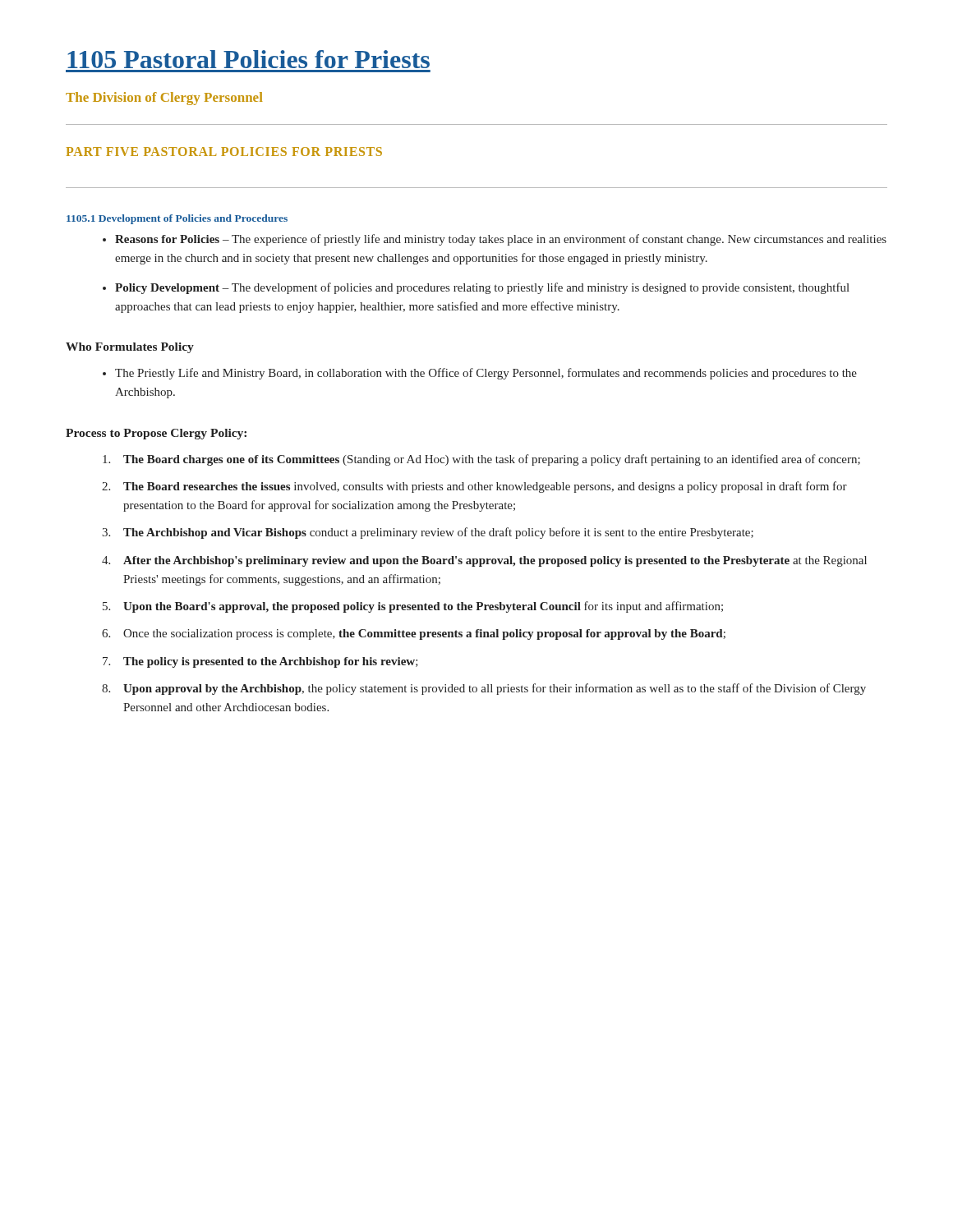Click the passage that begins "The Priestly Life"
953x1232 pixels.
(486, 382)
